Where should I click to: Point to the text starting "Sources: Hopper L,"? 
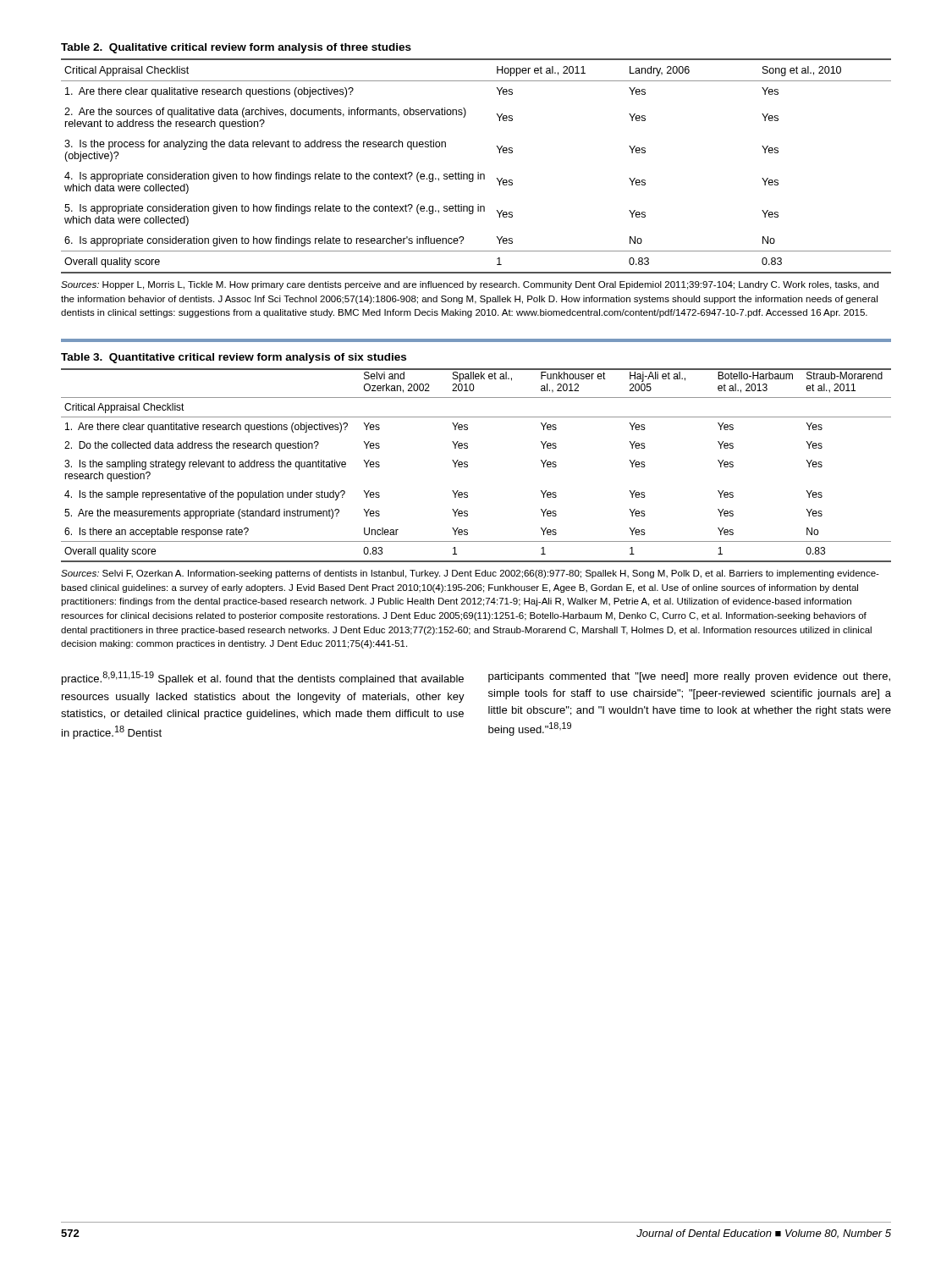pyautogui.click(x=476, y=299)
